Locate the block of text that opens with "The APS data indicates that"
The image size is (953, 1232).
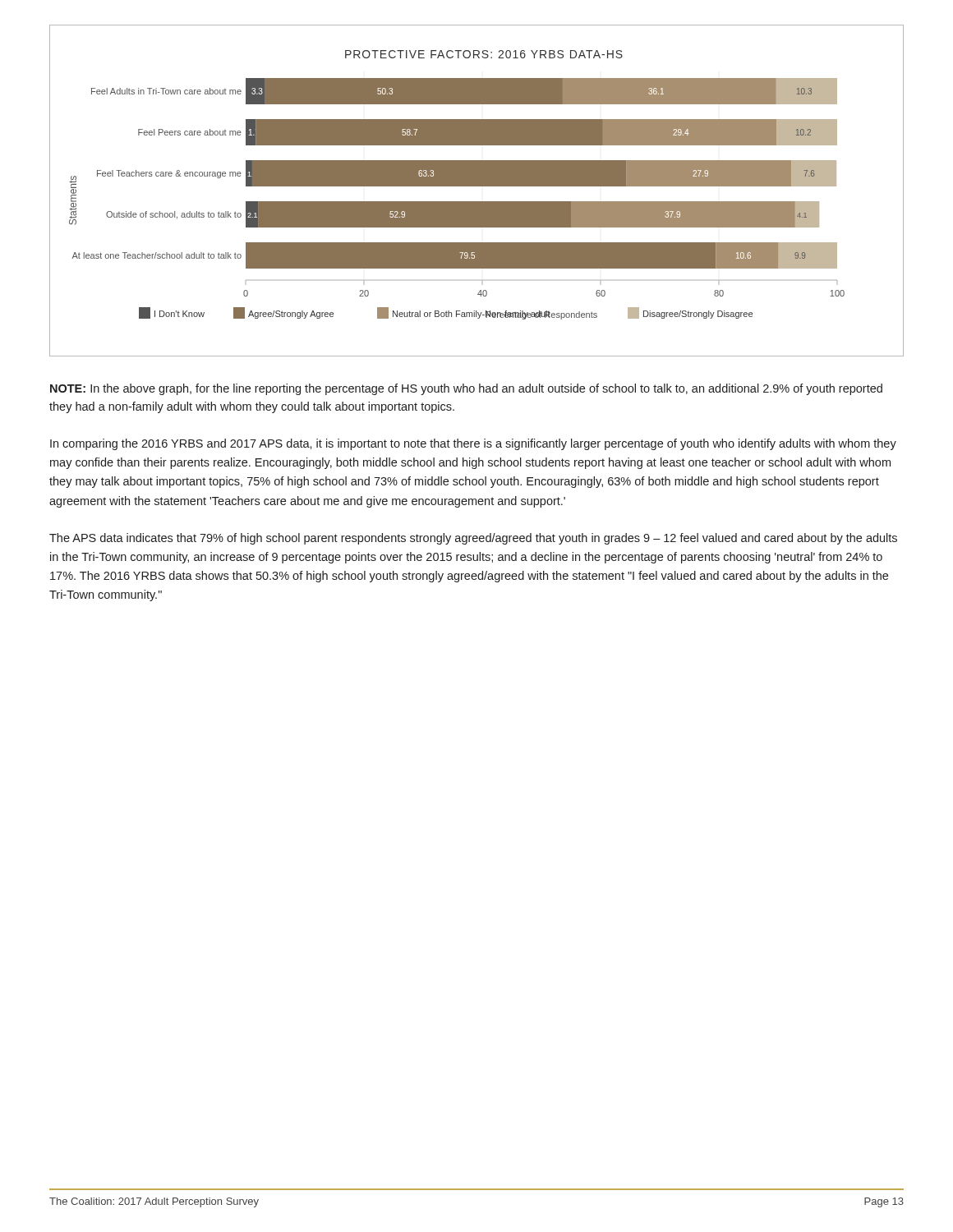(x=473, y=566)
